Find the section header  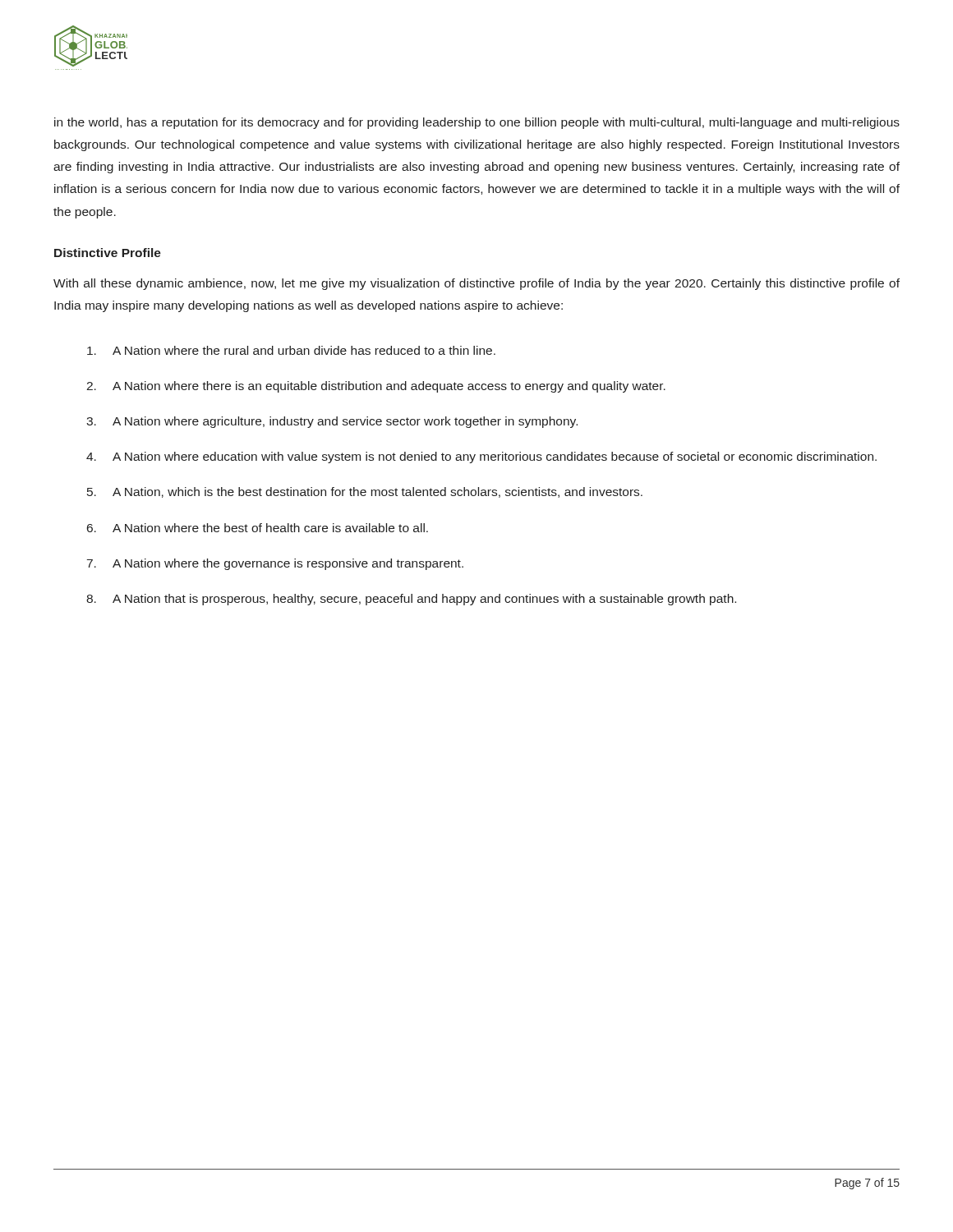point(107,252)
